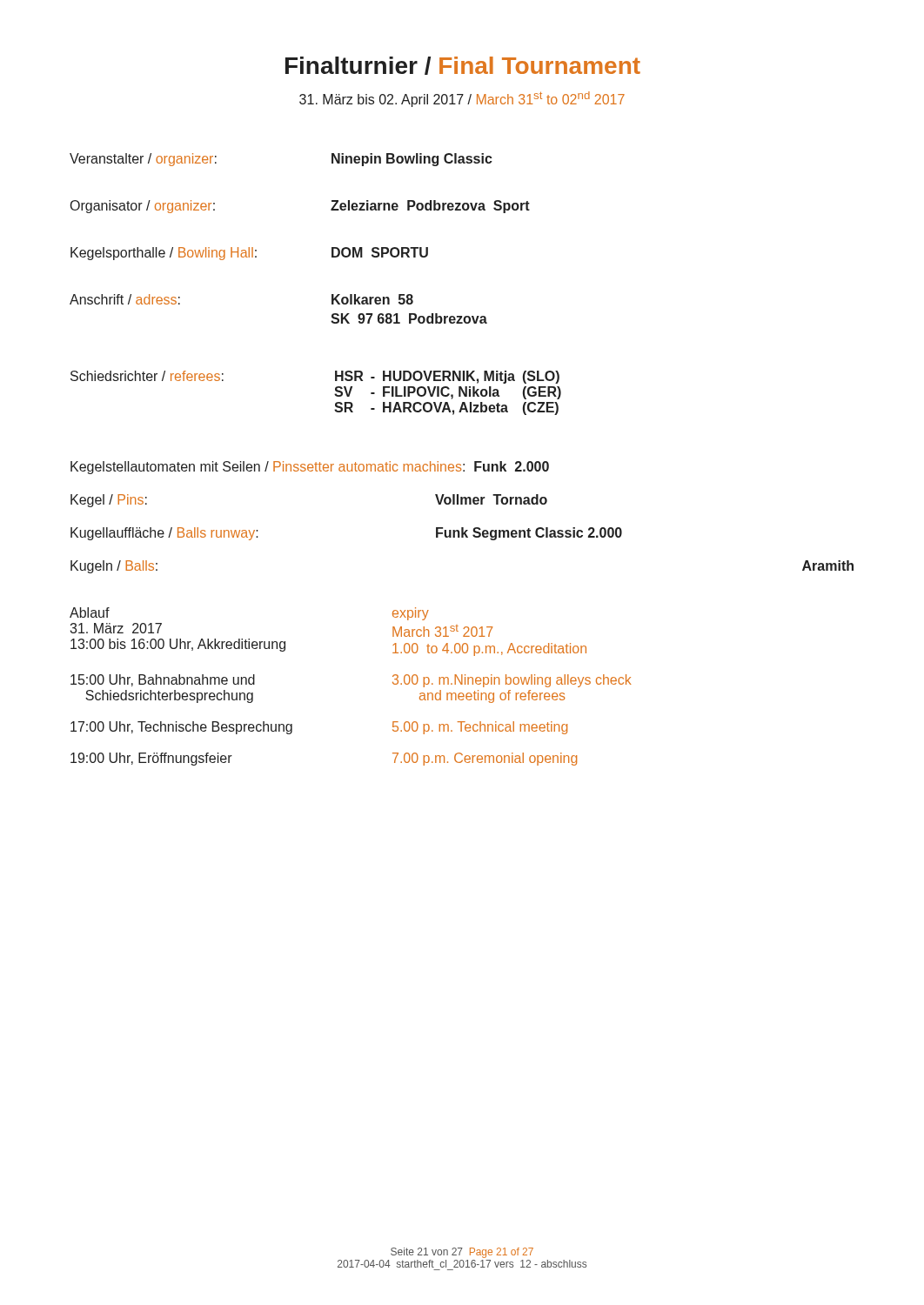Point to the passage starting "Veranstalter / organizer: Ninepin"
This screenshot has height=1305, width=924.
click(141, 160)
